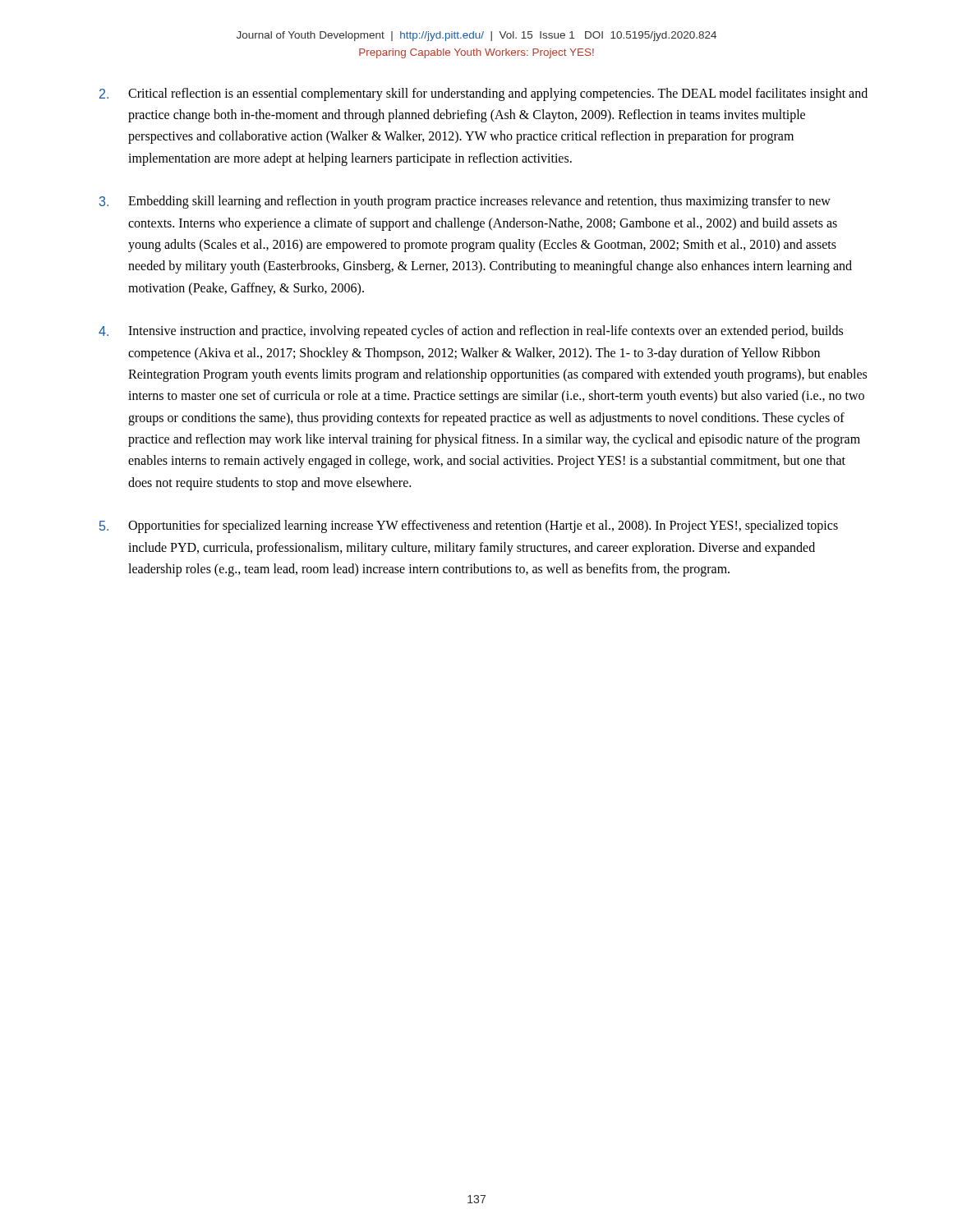Image resolution: width=953 pixels, height=1232 pixels.
Task: Find the text block starting "3. Embedding skill learning and"
Action: pos(485,245)
